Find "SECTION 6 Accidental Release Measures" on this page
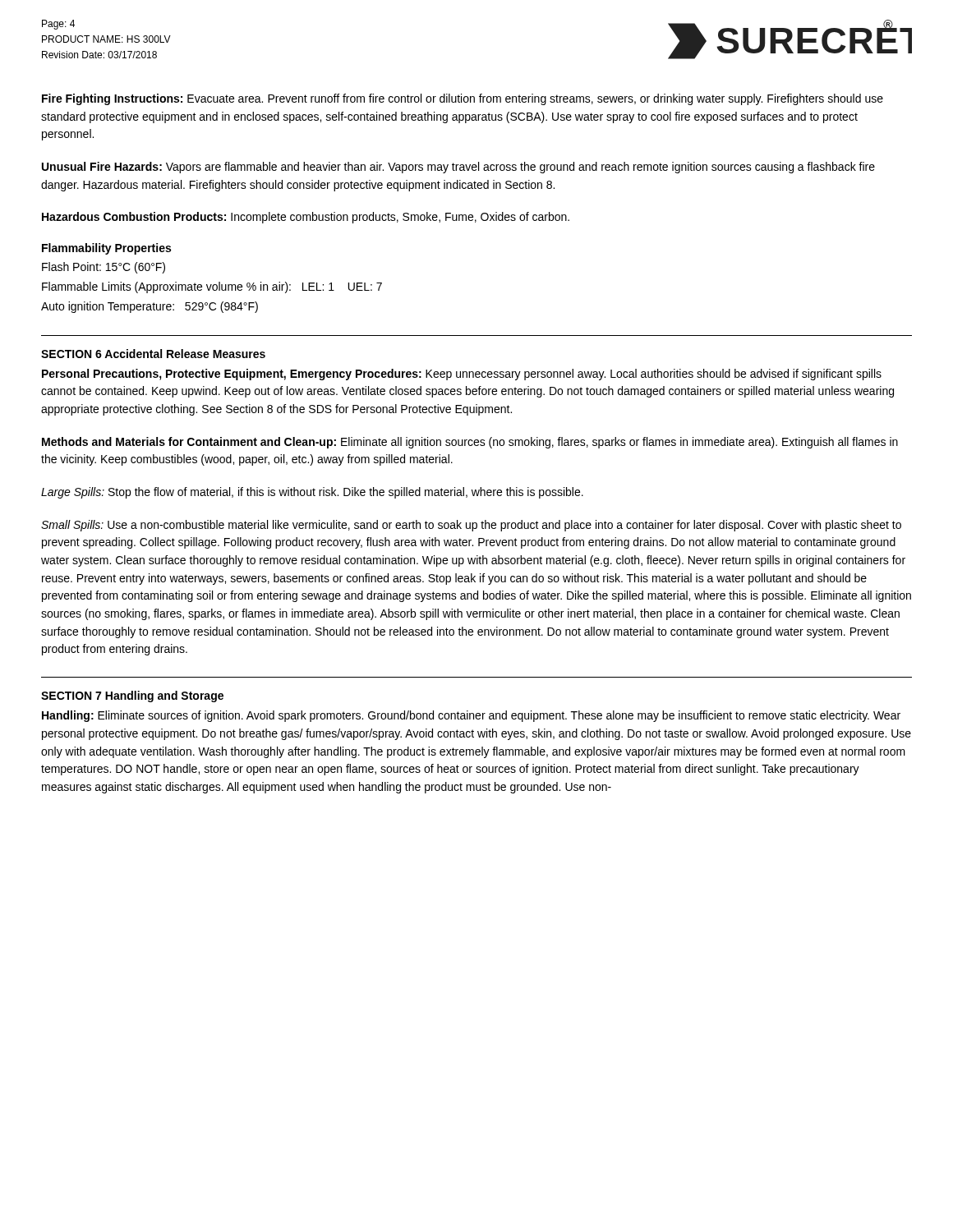 (x=153, y=354)
